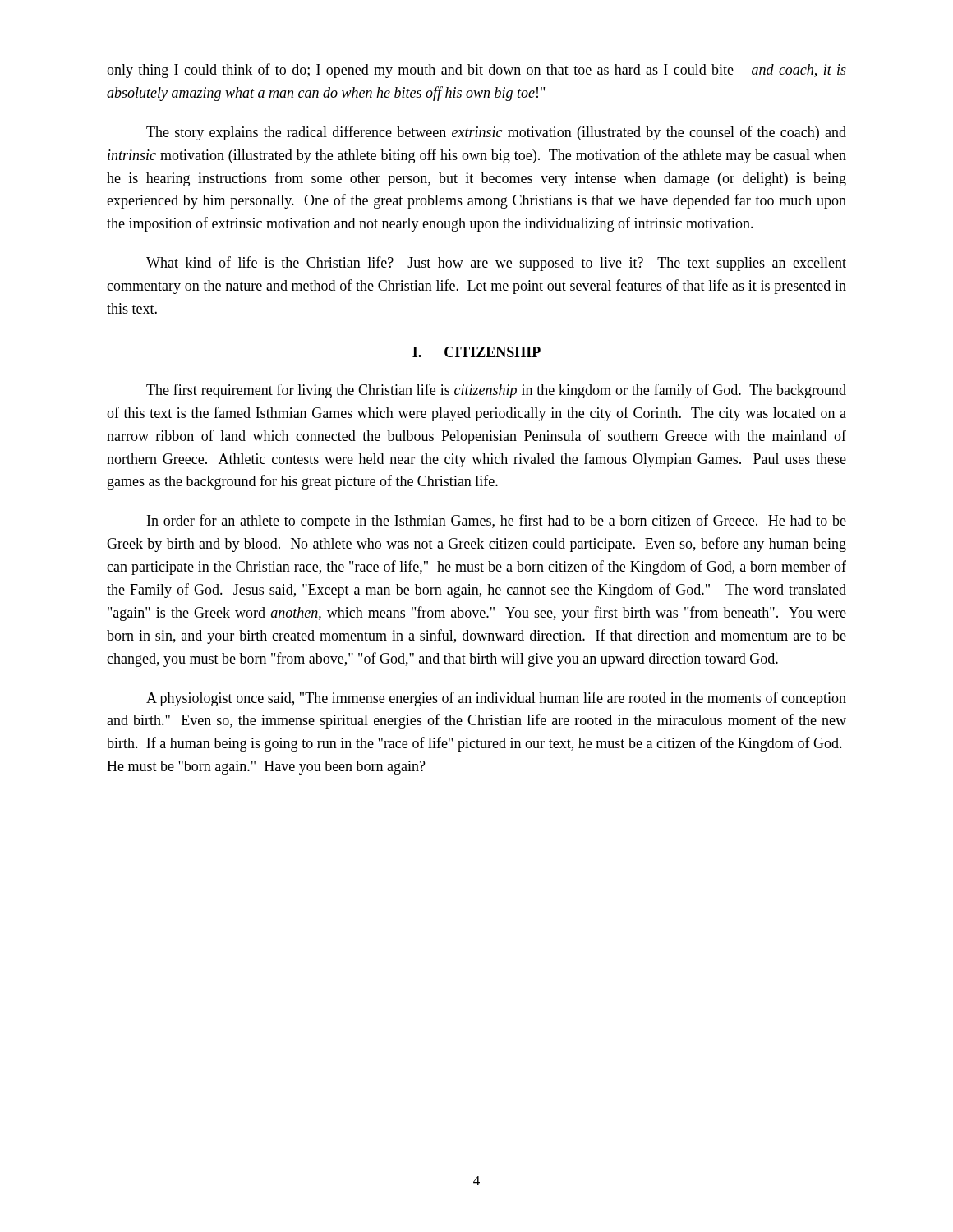This screenshot has height=1232, width=953.
Task: Click the passage that begins "What kind of"
Action: 476,287
